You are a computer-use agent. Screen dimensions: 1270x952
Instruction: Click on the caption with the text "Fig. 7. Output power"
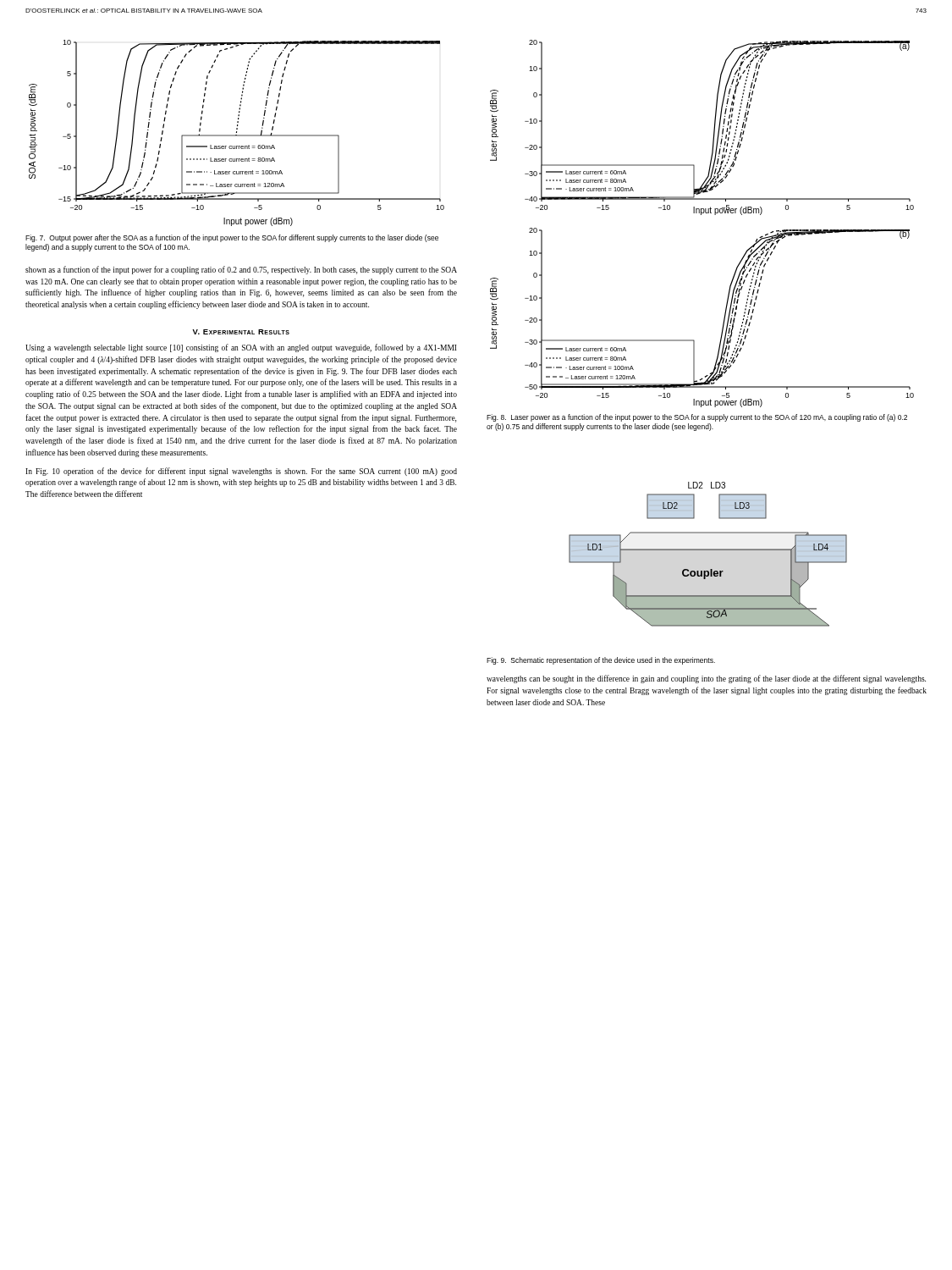pyautogui.click(x=232, y=243)
